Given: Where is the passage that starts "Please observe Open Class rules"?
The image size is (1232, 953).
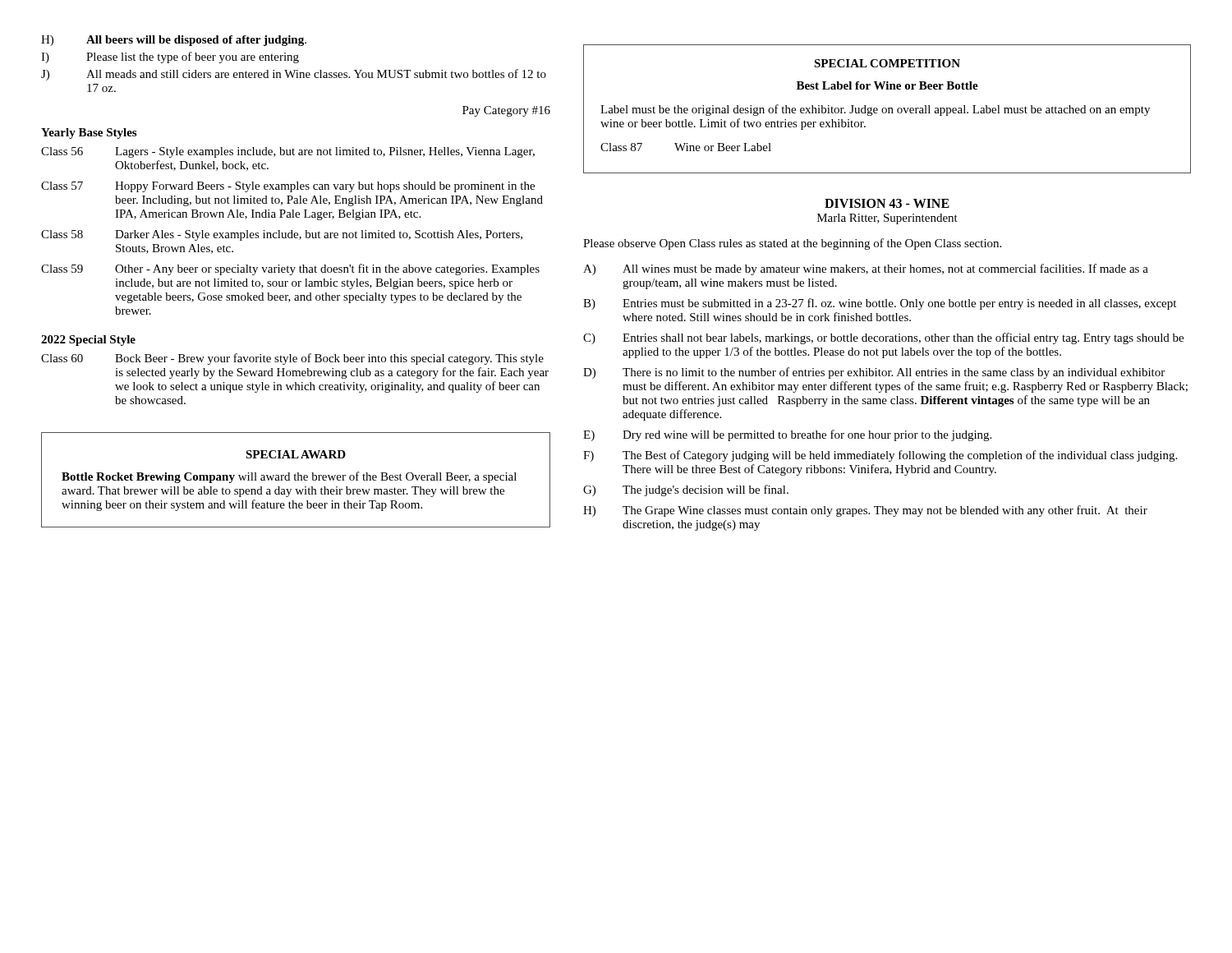Looking at the screenshot, I should [x=793, y=243].
